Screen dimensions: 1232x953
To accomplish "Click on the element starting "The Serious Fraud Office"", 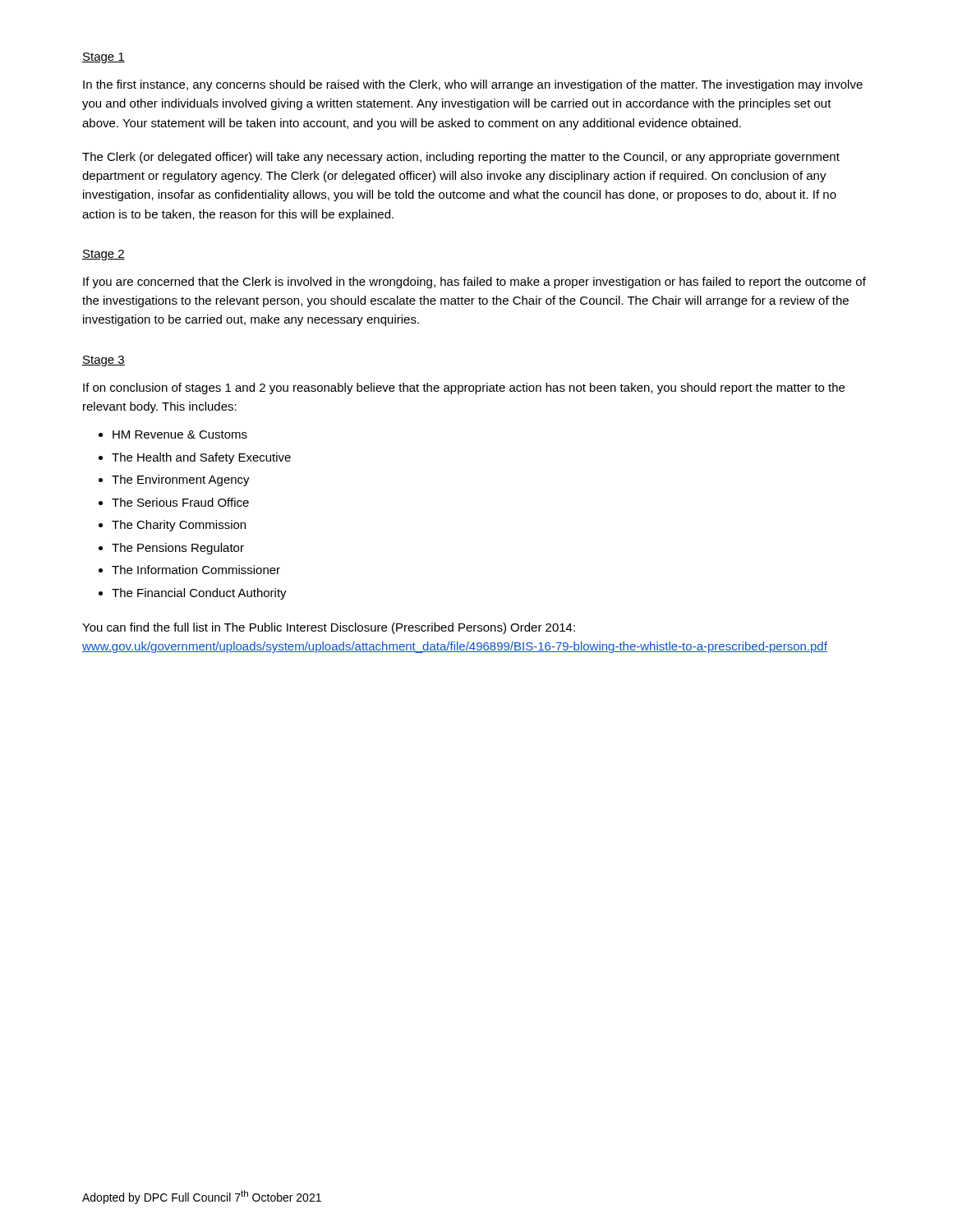I will [180, 502].
